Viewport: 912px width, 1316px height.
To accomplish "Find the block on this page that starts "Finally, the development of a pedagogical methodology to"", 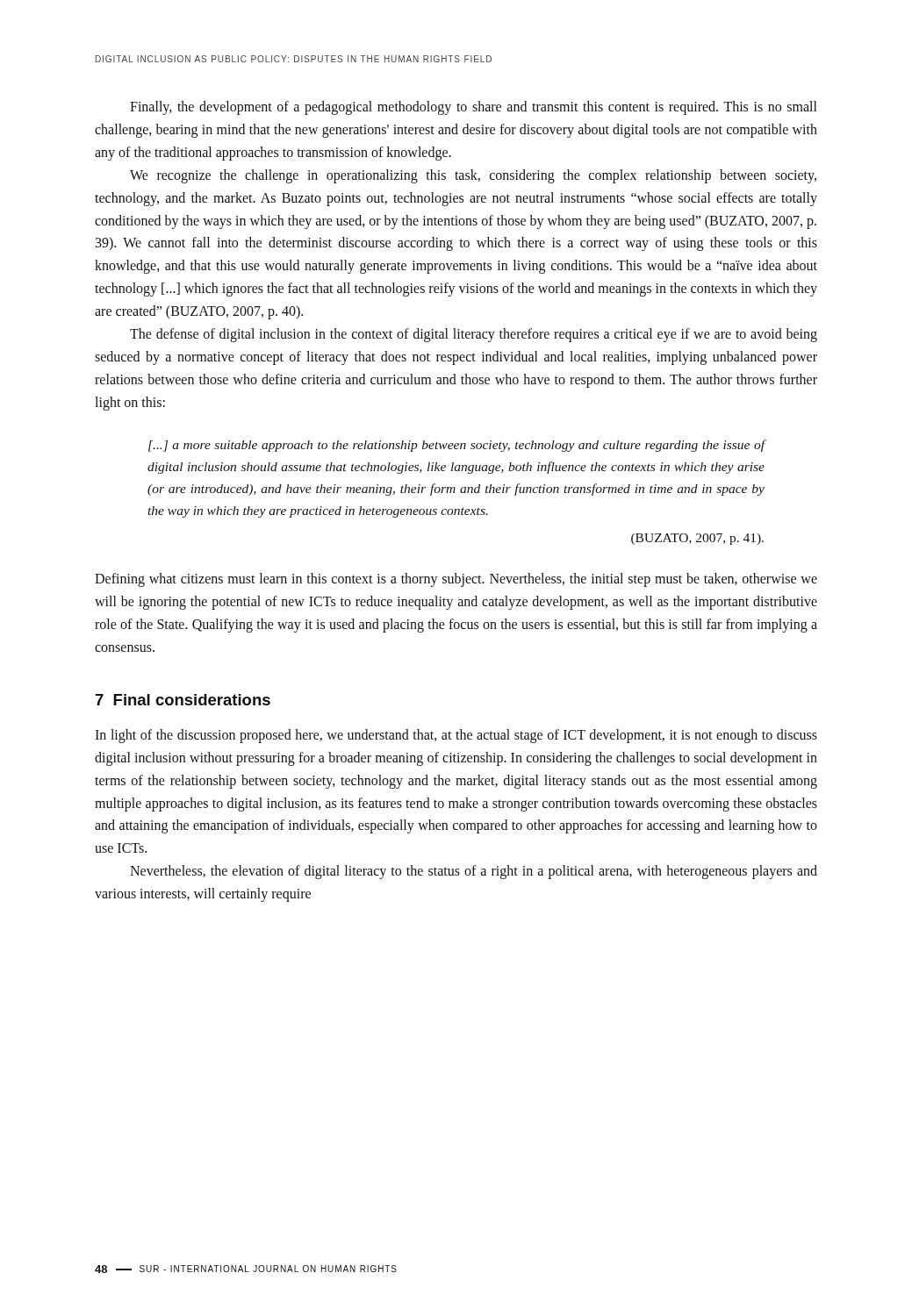I will (x=456, y=129).
